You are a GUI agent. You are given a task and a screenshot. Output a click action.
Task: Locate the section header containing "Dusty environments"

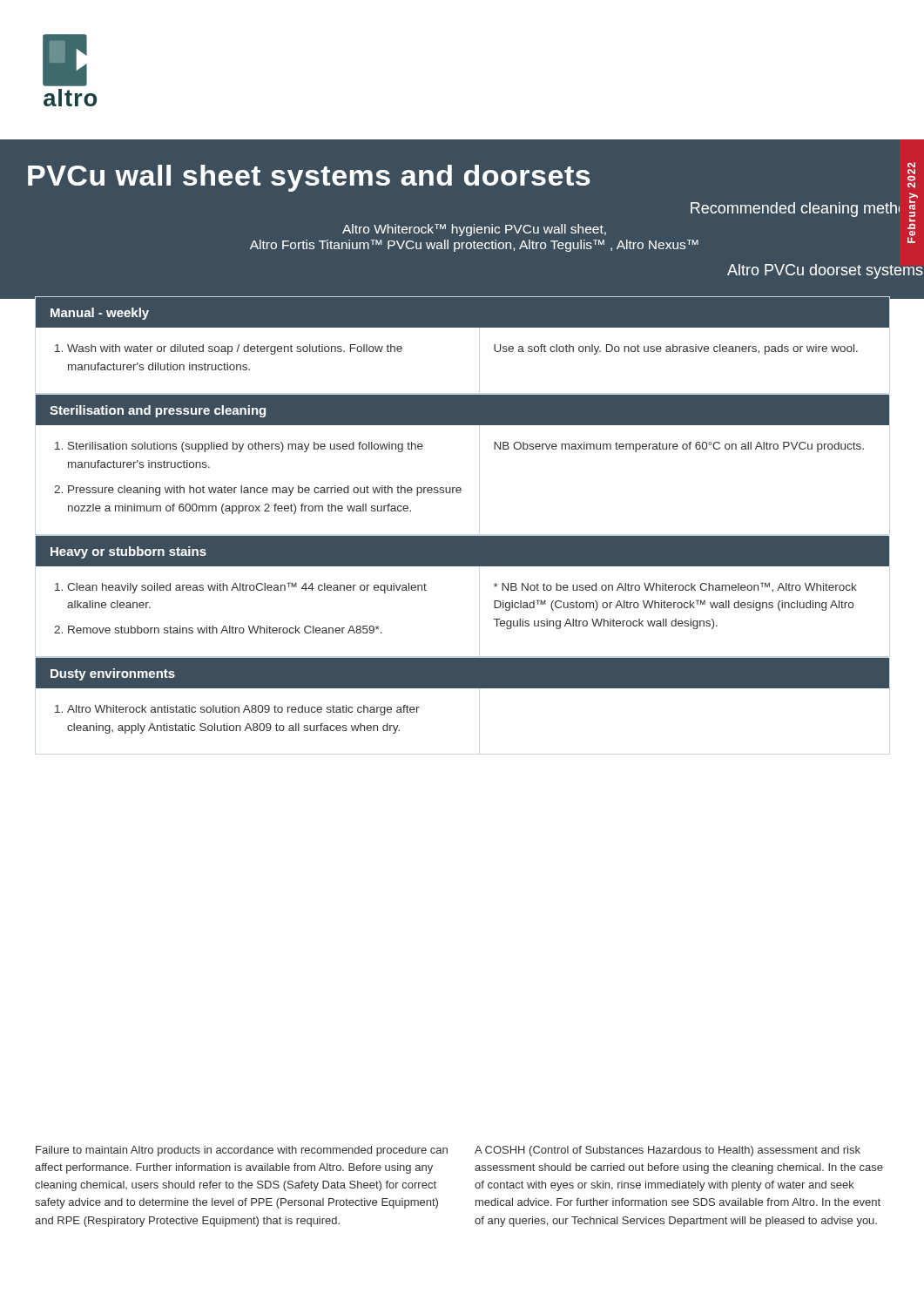tap(112, 673)
